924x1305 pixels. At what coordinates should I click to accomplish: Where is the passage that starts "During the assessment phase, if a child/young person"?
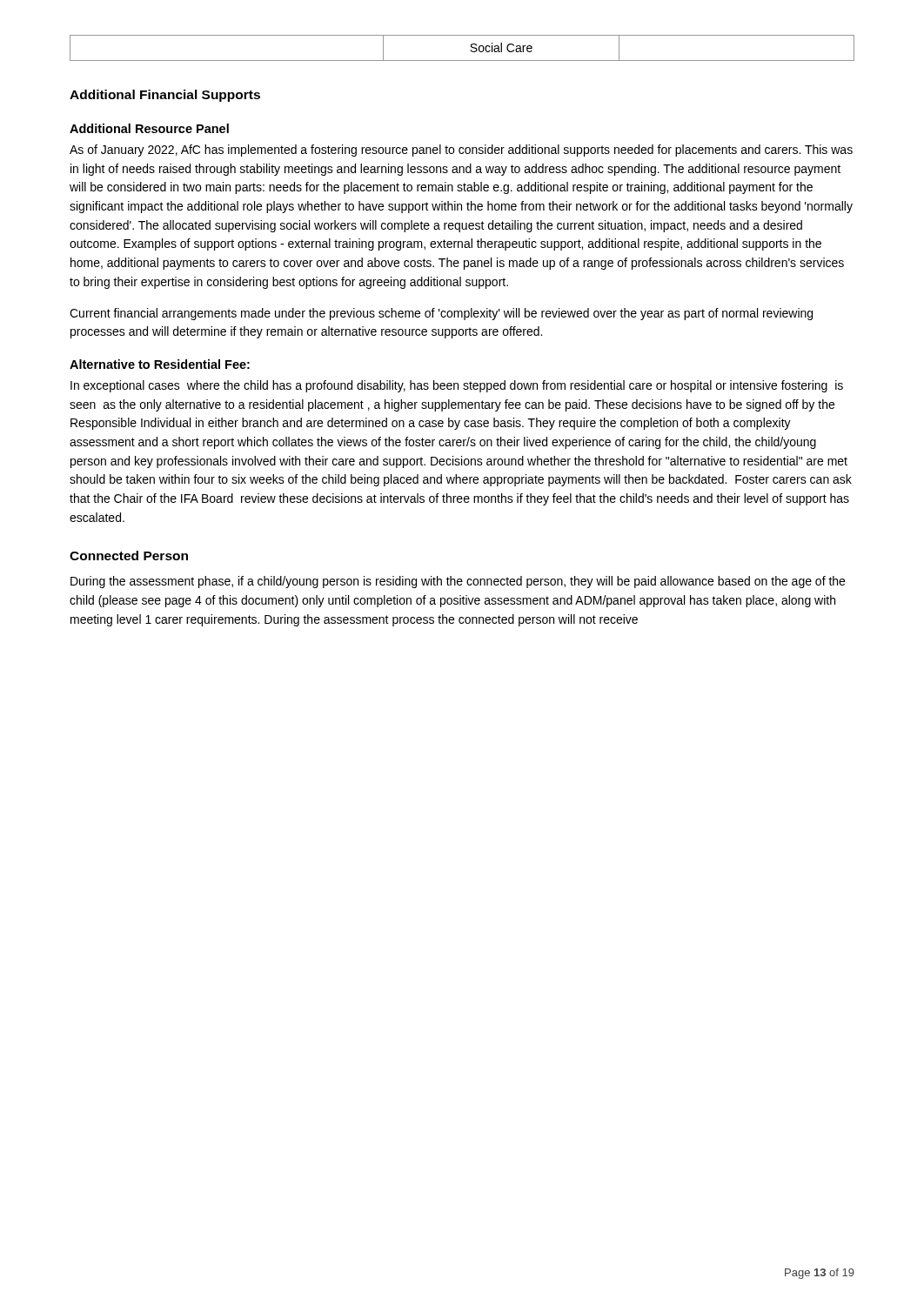tap(458, 600)
